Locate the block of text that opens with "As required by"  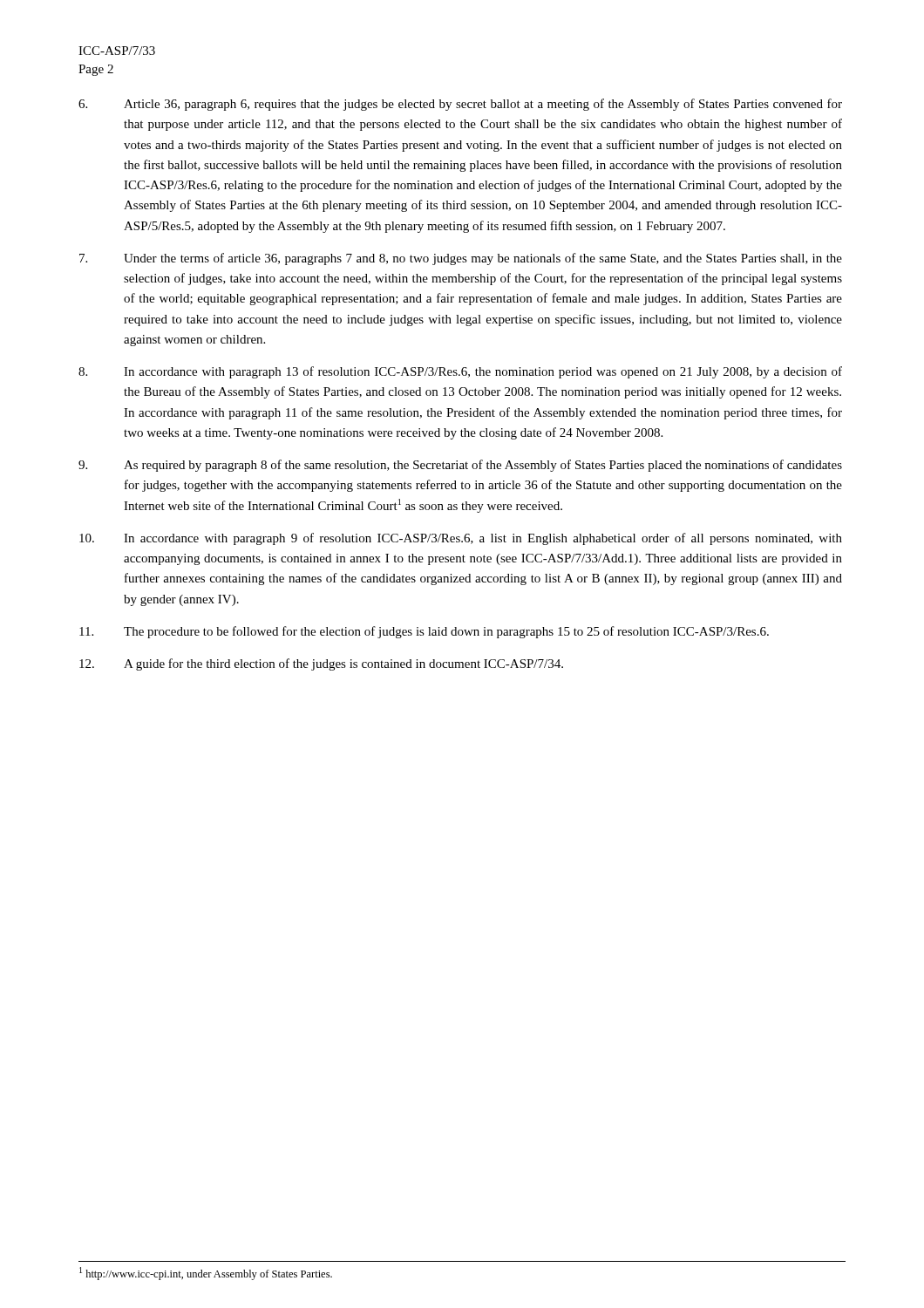[460, 486]
